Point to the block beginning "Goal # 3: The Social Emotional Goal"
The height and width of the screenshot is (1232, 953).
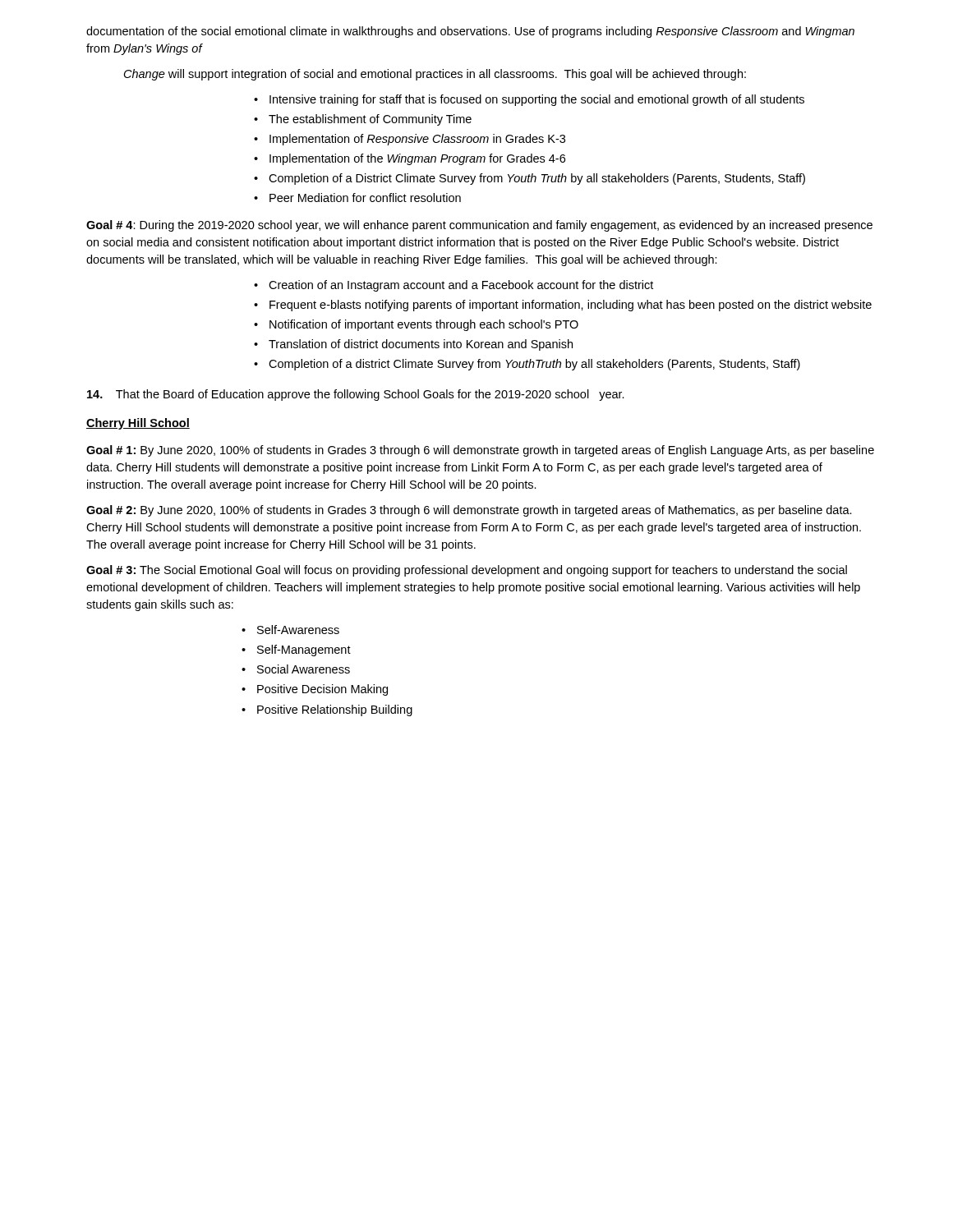coord(473,588)
